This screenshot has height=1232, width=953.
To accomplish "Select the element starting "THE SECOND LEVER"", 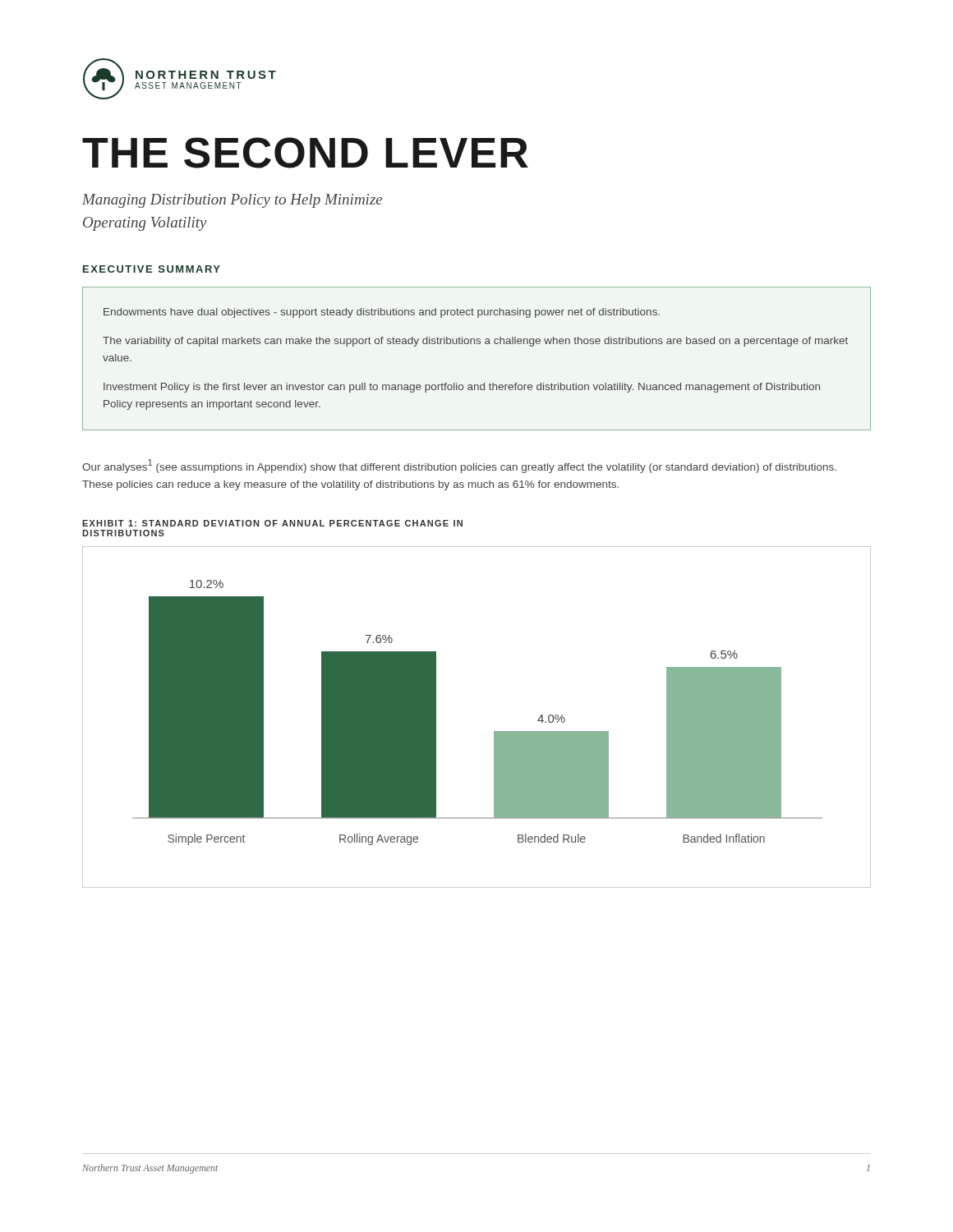I will [x=476, y=153].
